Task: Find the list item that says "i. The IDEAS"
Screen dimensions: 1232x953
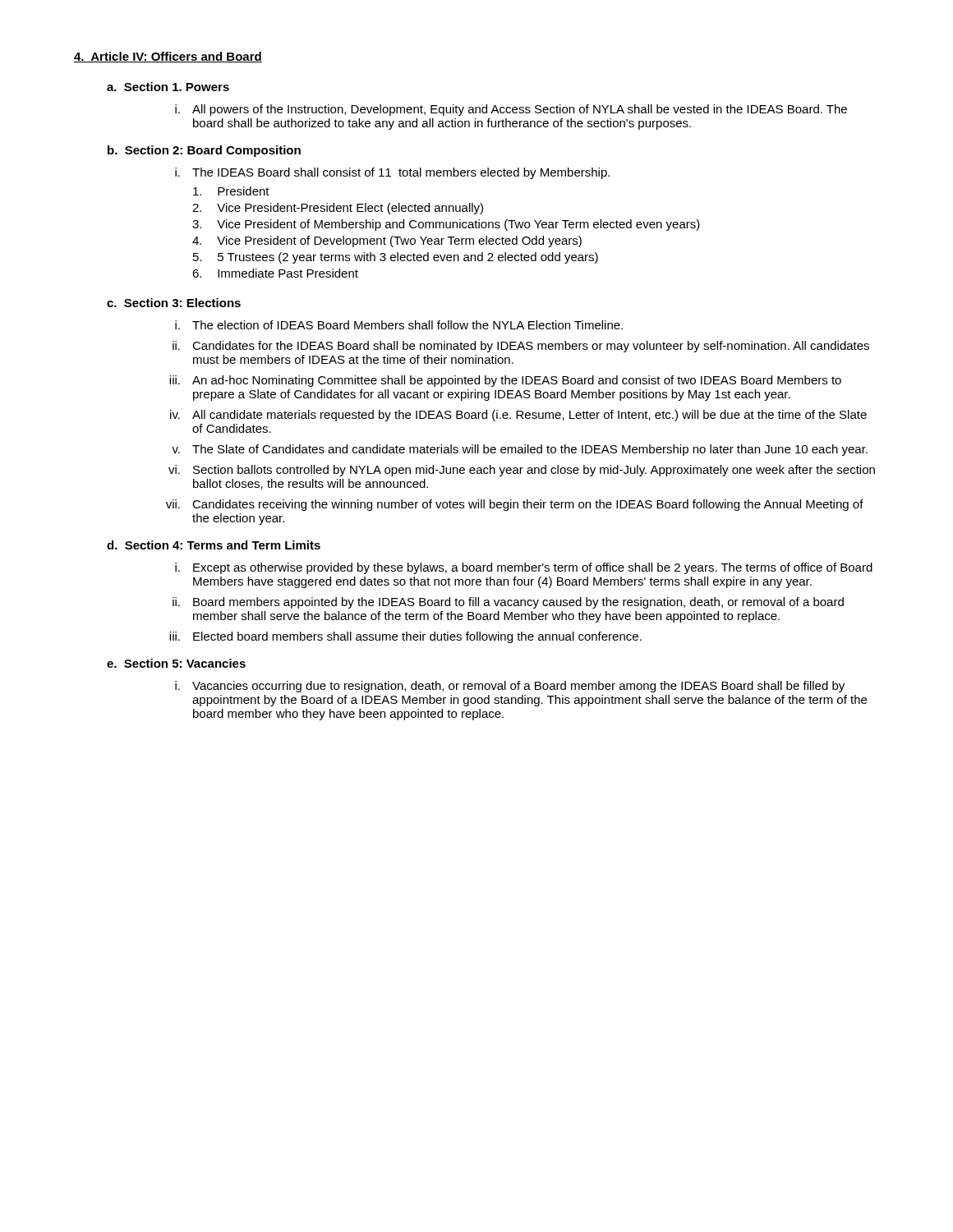Action: (509, 224)
